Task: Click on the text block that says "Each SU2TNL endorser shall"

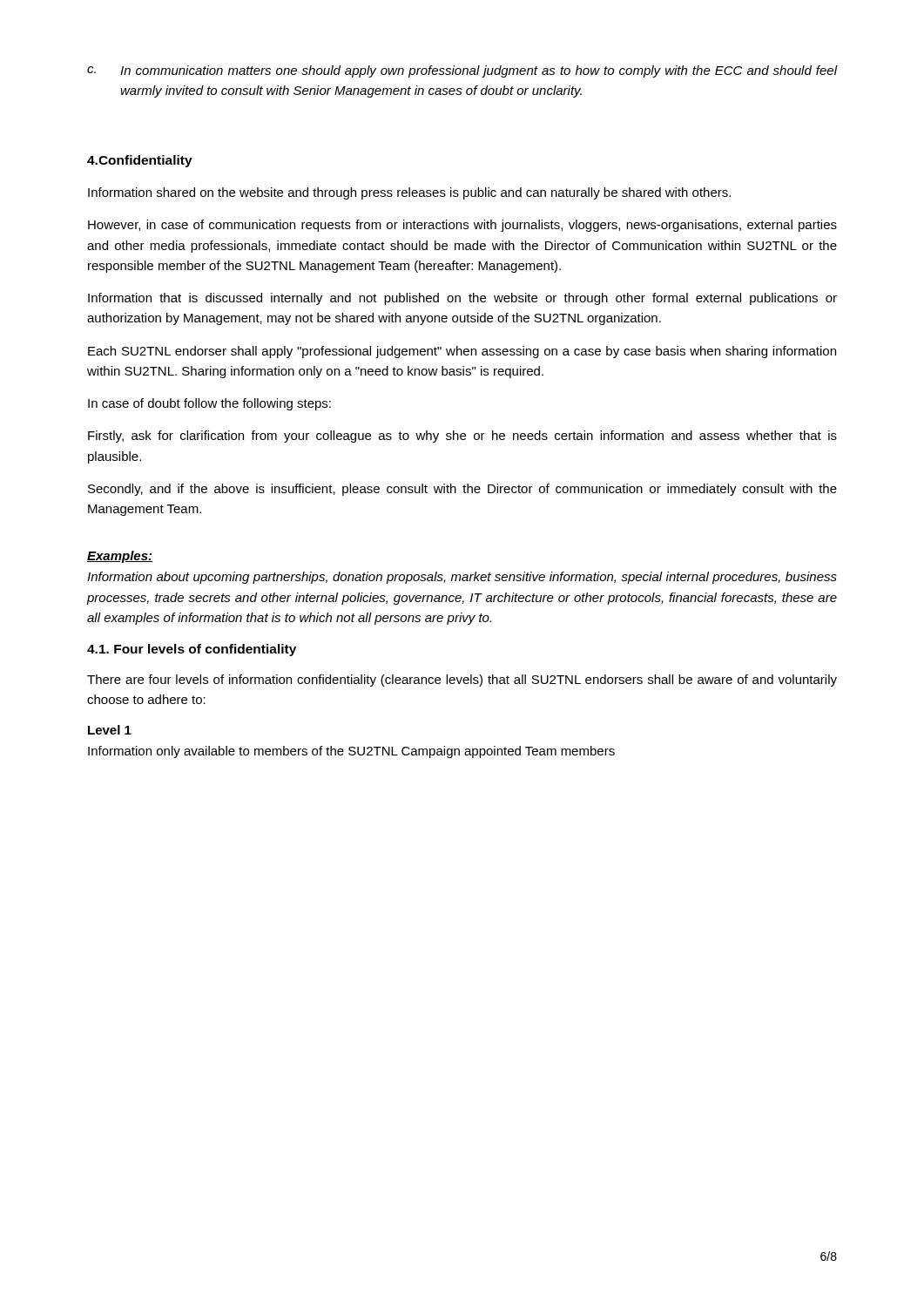Action: click(x=462, y=360)
